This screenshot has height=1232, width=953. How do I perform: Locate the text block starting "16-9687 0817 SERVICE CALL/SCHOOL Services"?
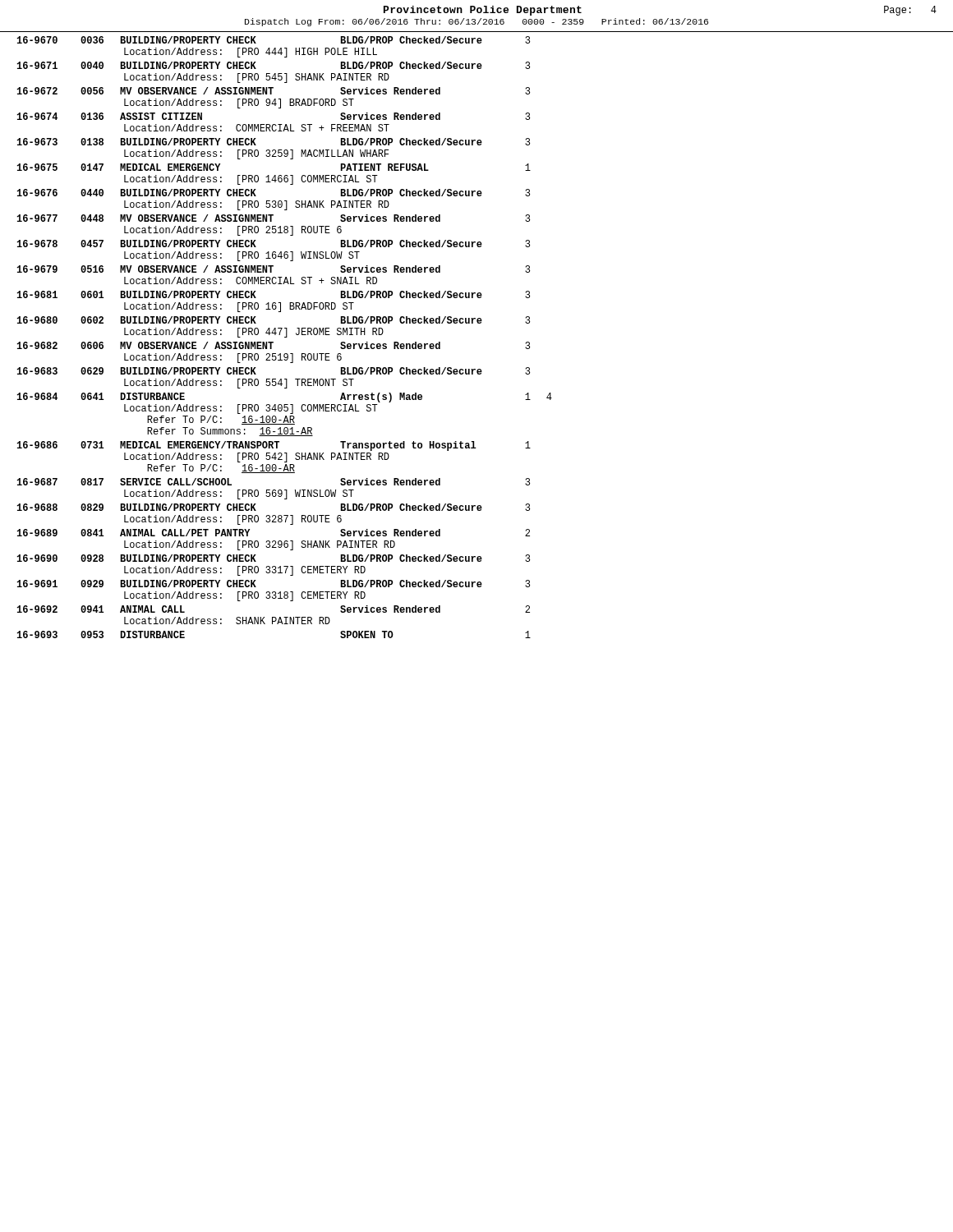tap(274, 489)
